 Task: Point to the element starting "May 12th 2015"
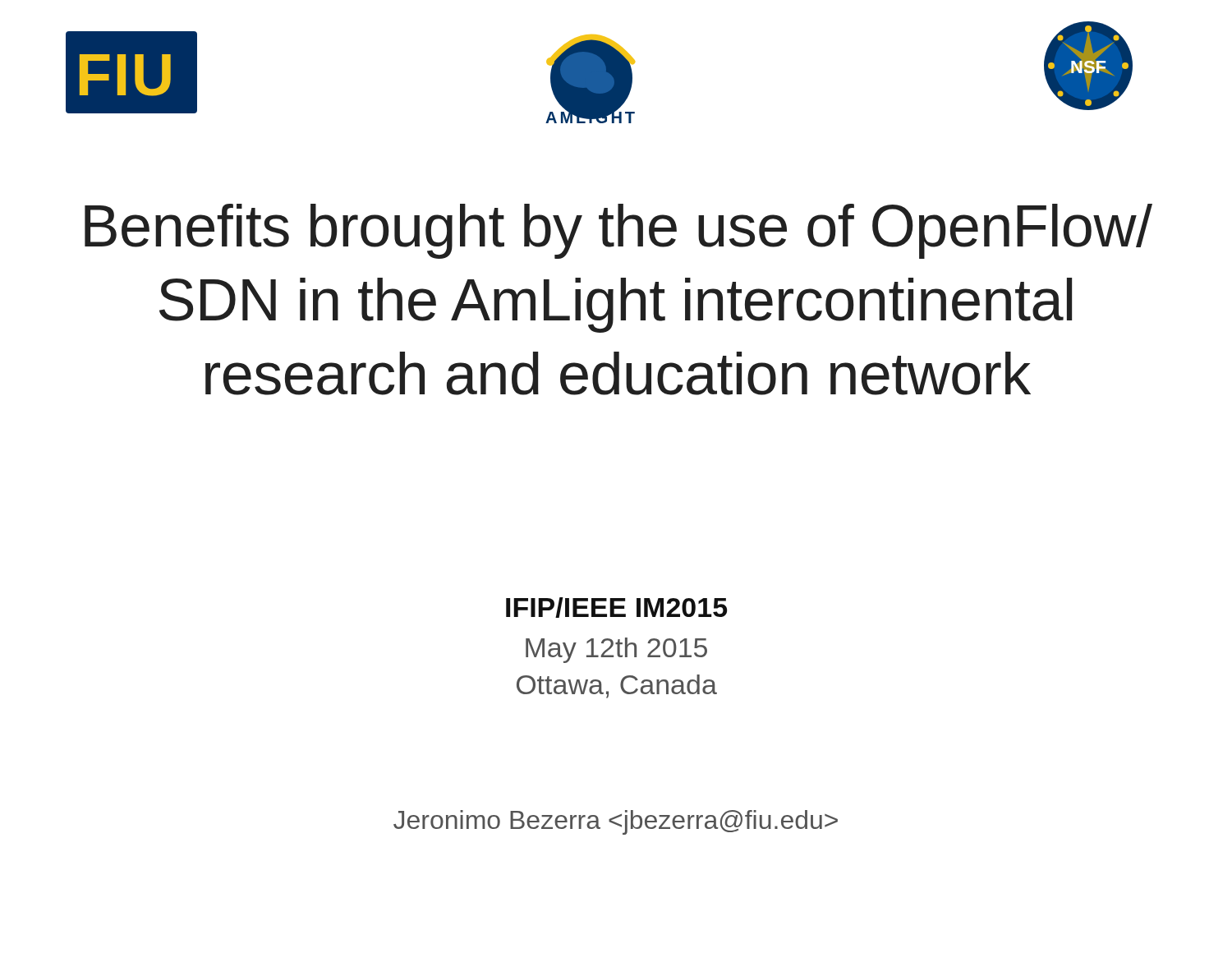click(x=616, y=647)
